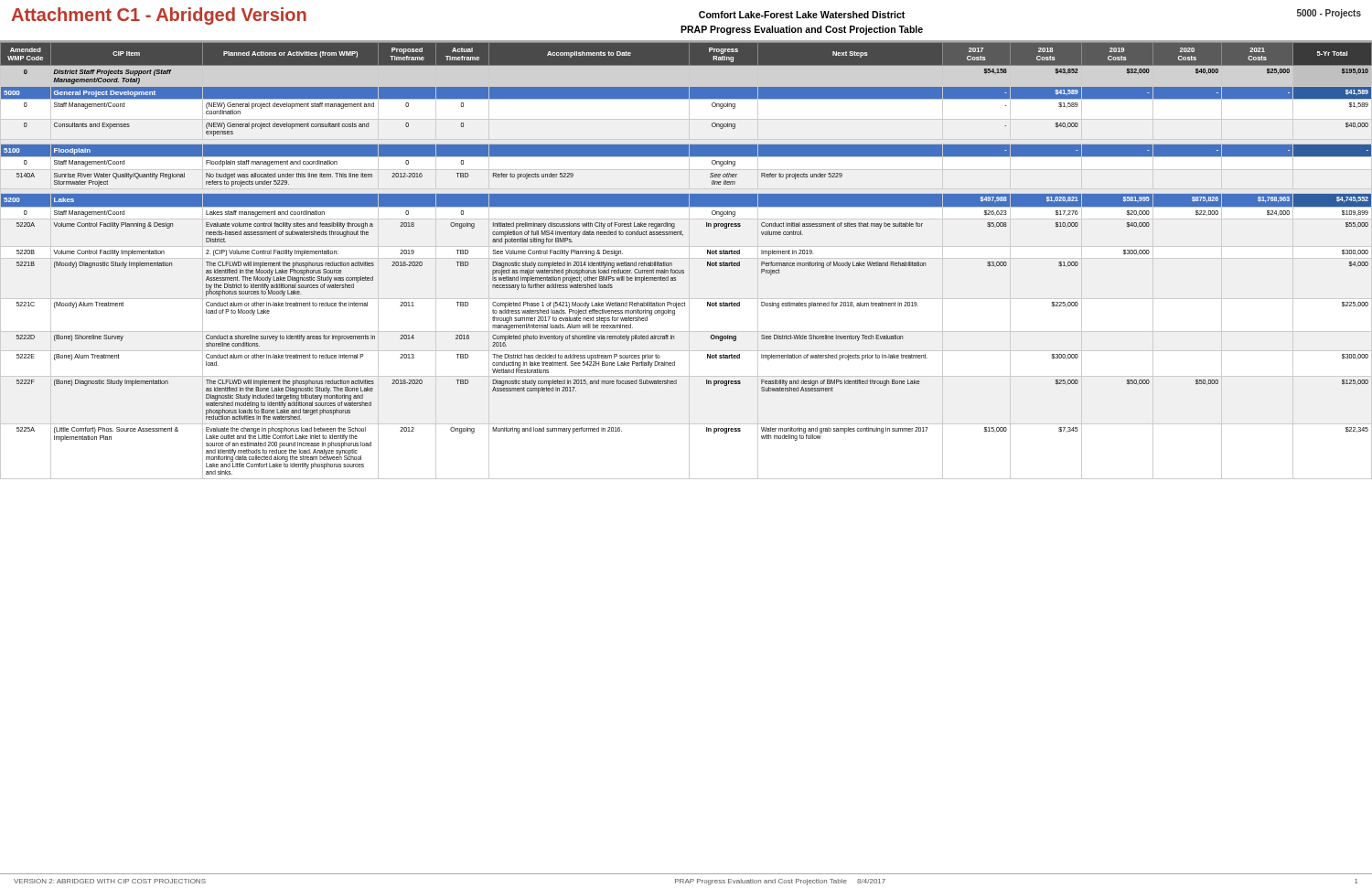Locate the table with the text "Staff Management/Coord"
This screenshot has height=888, width=1372.
pyautogui.click(x=686, y=260)
